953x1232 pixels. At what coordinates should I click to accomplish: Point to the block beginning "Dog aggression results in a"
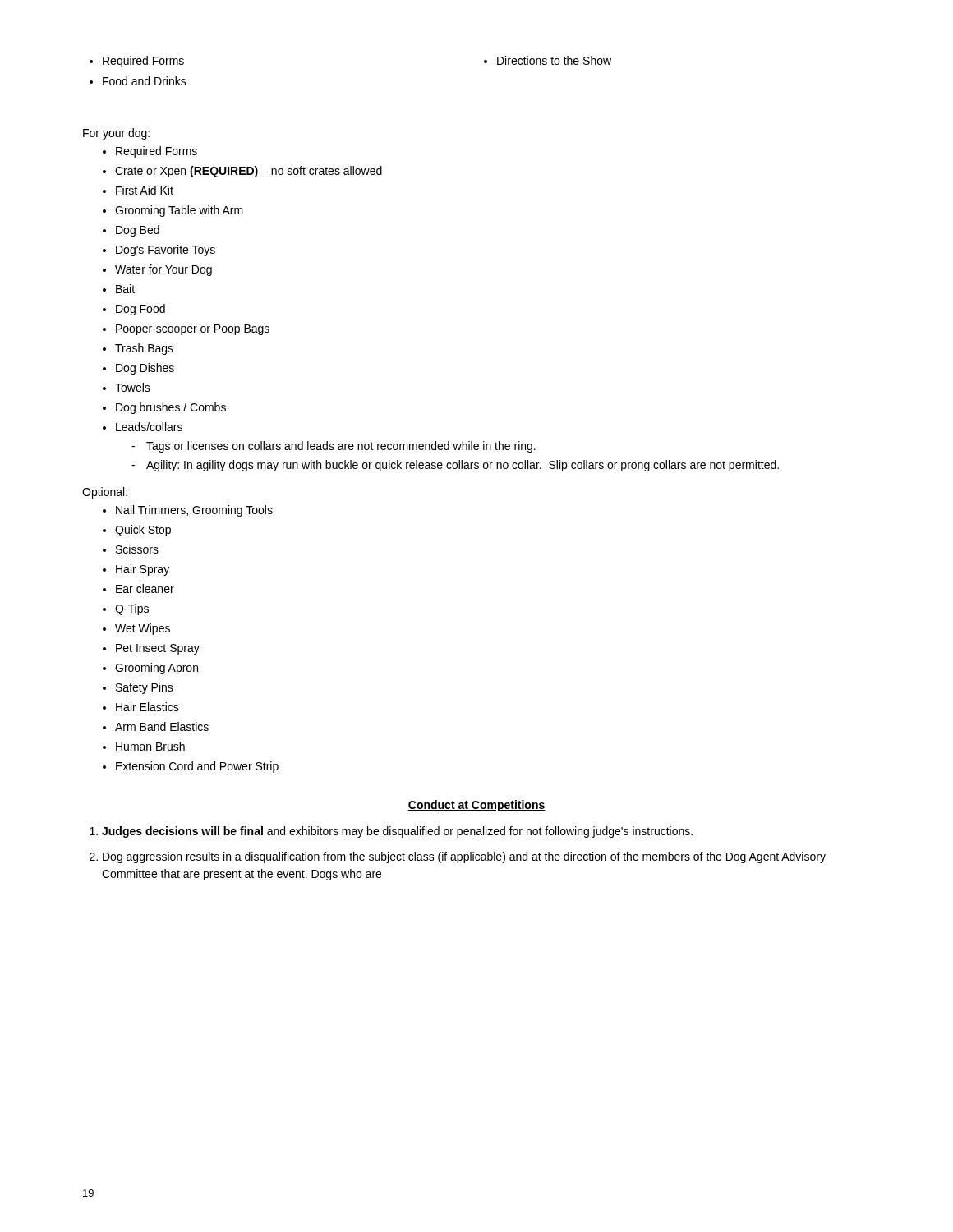click(x=486, y=866)
